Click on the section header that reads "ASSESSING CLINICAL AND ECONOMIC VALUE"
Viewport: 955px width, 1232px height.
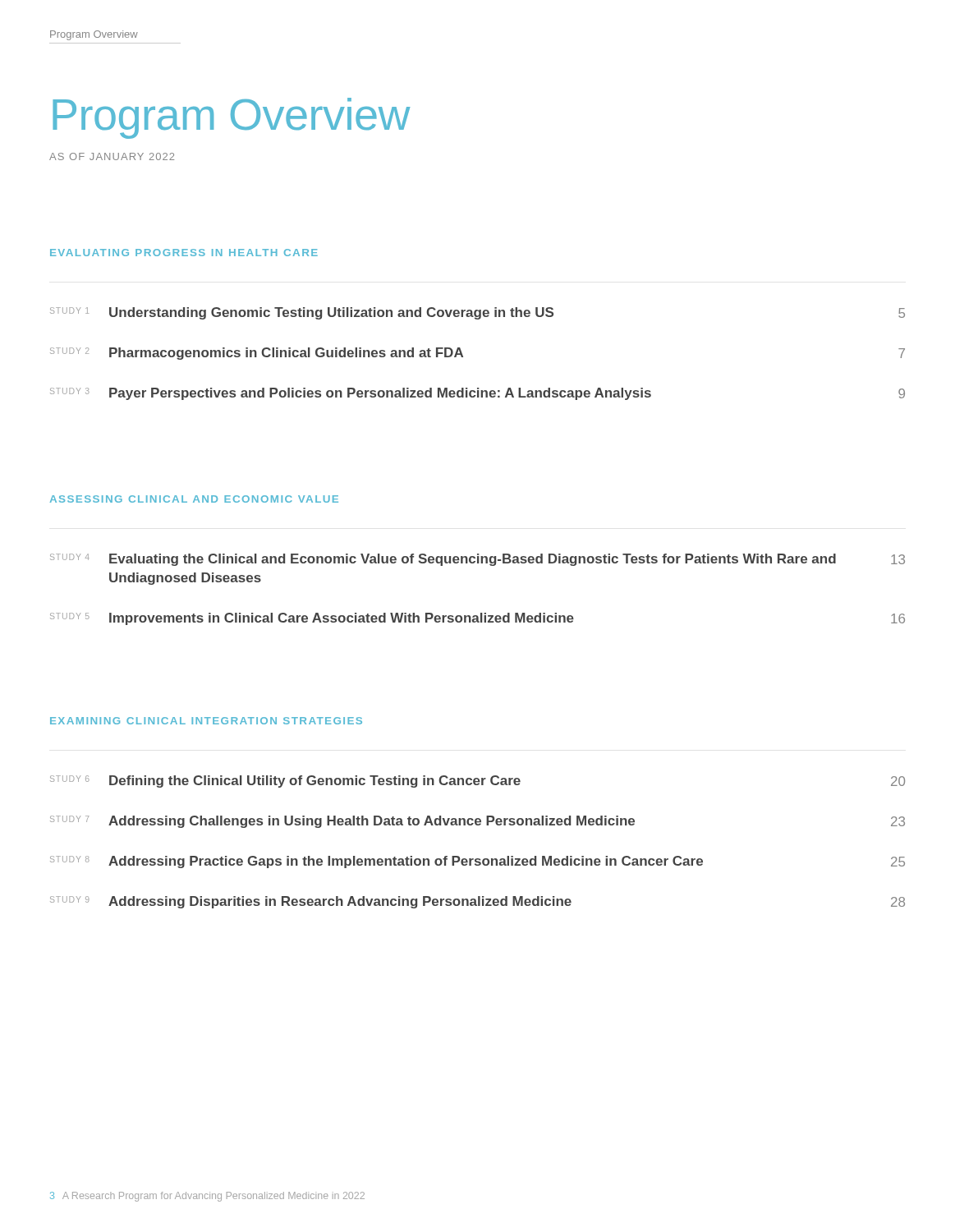194,499
